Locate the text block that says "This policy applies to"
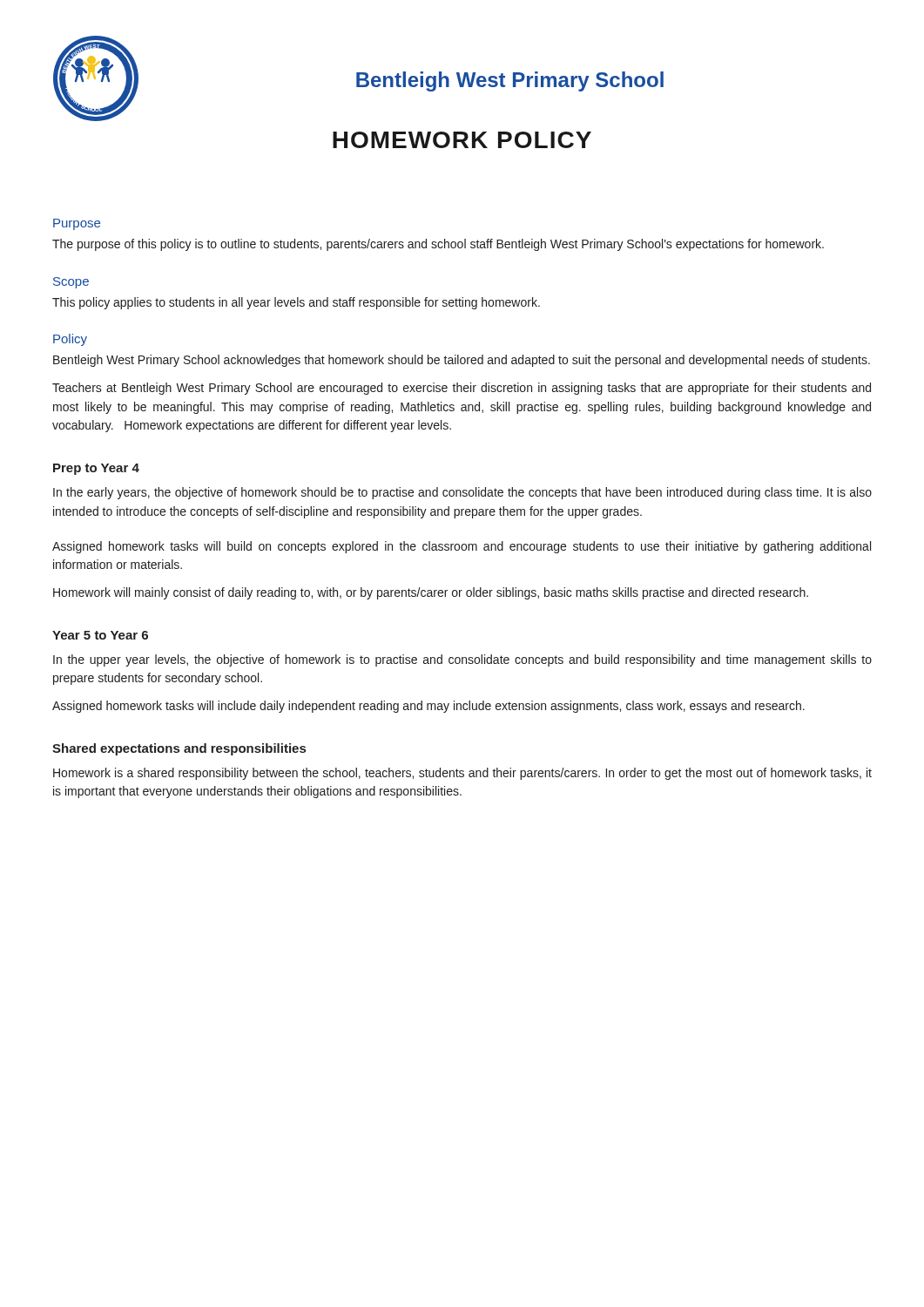The width and height of the screenshot is (924, 1307). pos(296,302)
